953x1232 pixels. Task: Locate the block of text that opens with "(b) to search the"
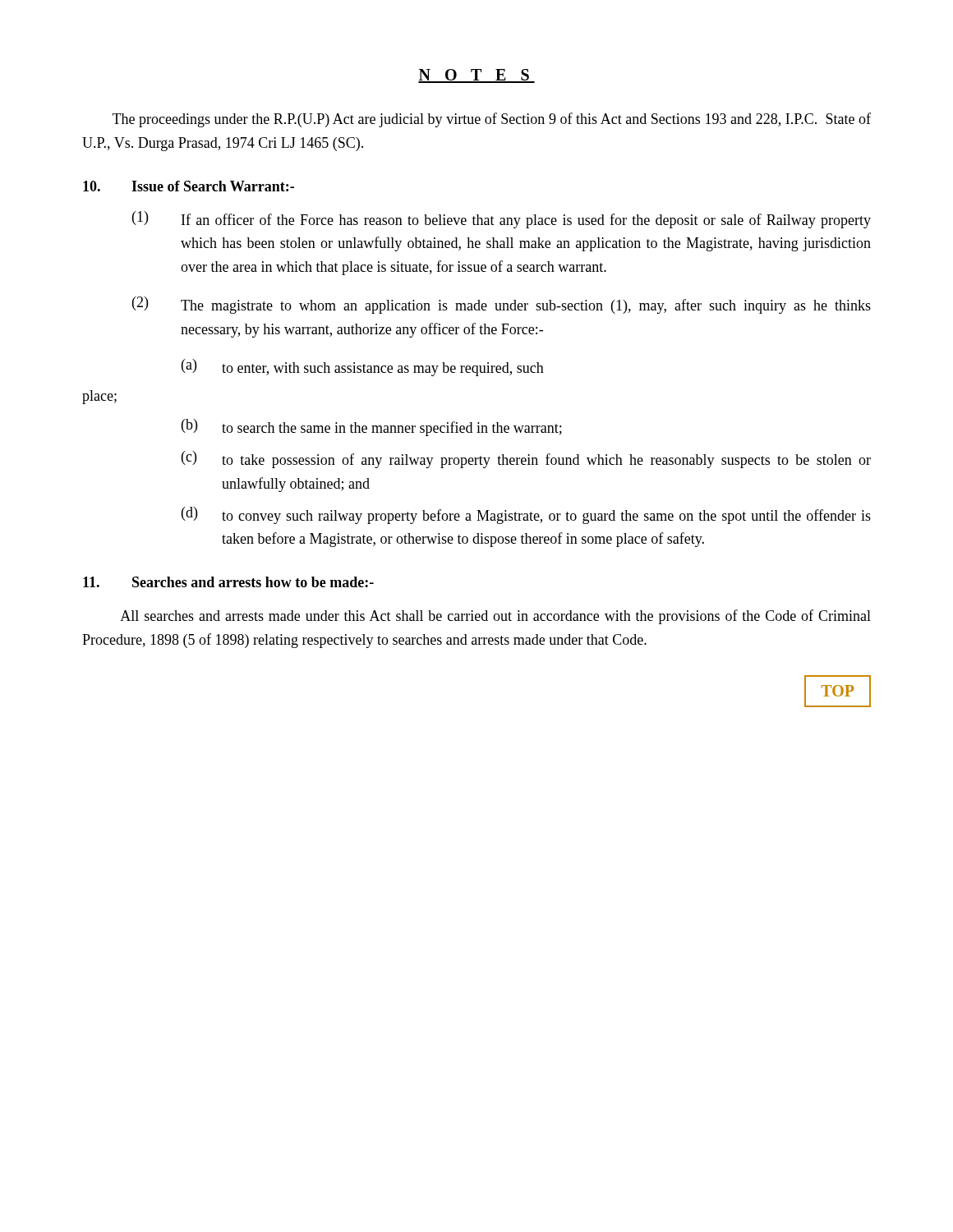coord(372,428)
